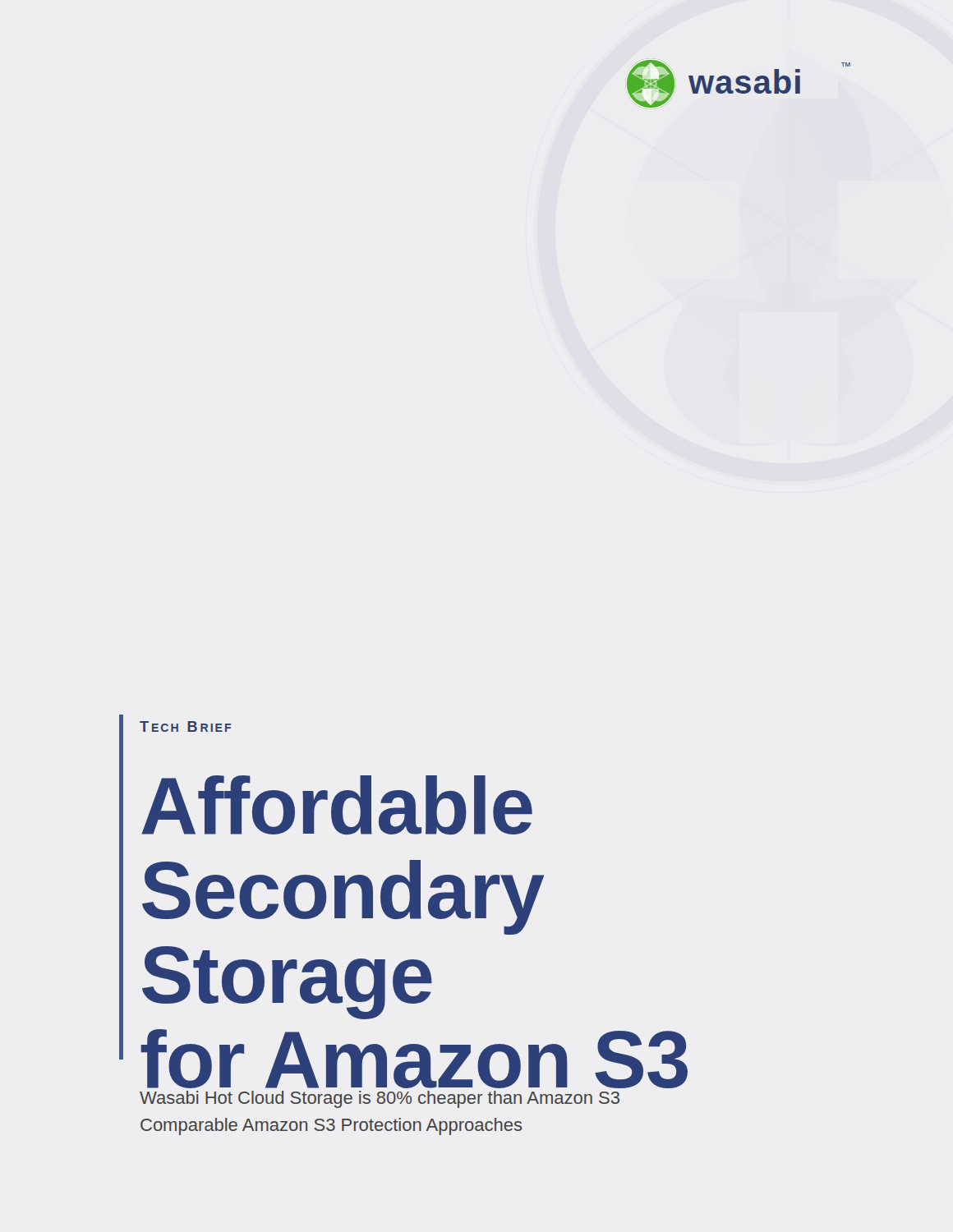
Task: Select the text starting "Wasabi Hot Cloud Storage is 80%"
Action: click(x=380, y=1111)
